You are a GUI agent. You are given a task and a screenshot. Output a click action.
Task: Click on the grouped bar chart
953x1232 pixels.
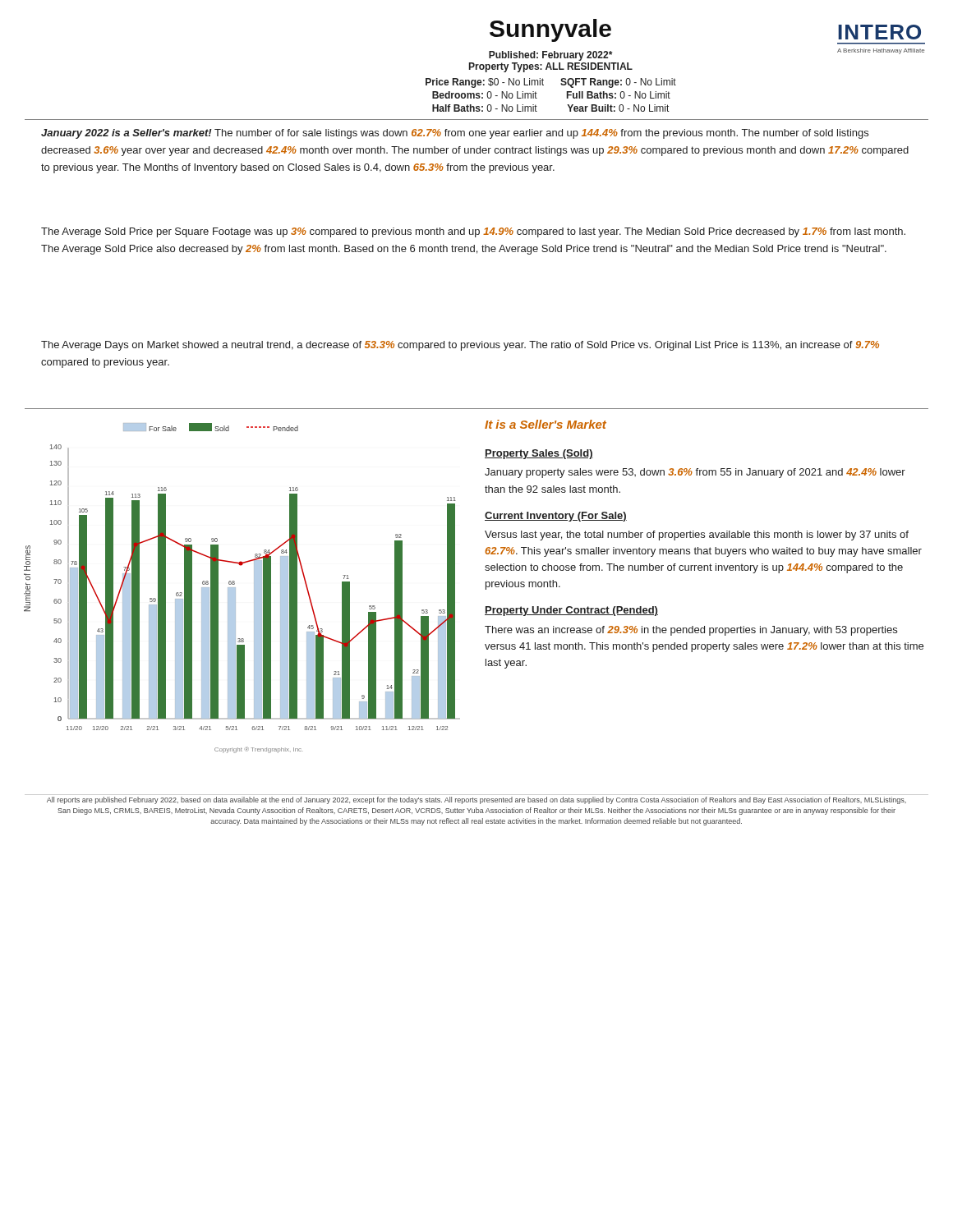pyautogui.click(x=244, y=593)
